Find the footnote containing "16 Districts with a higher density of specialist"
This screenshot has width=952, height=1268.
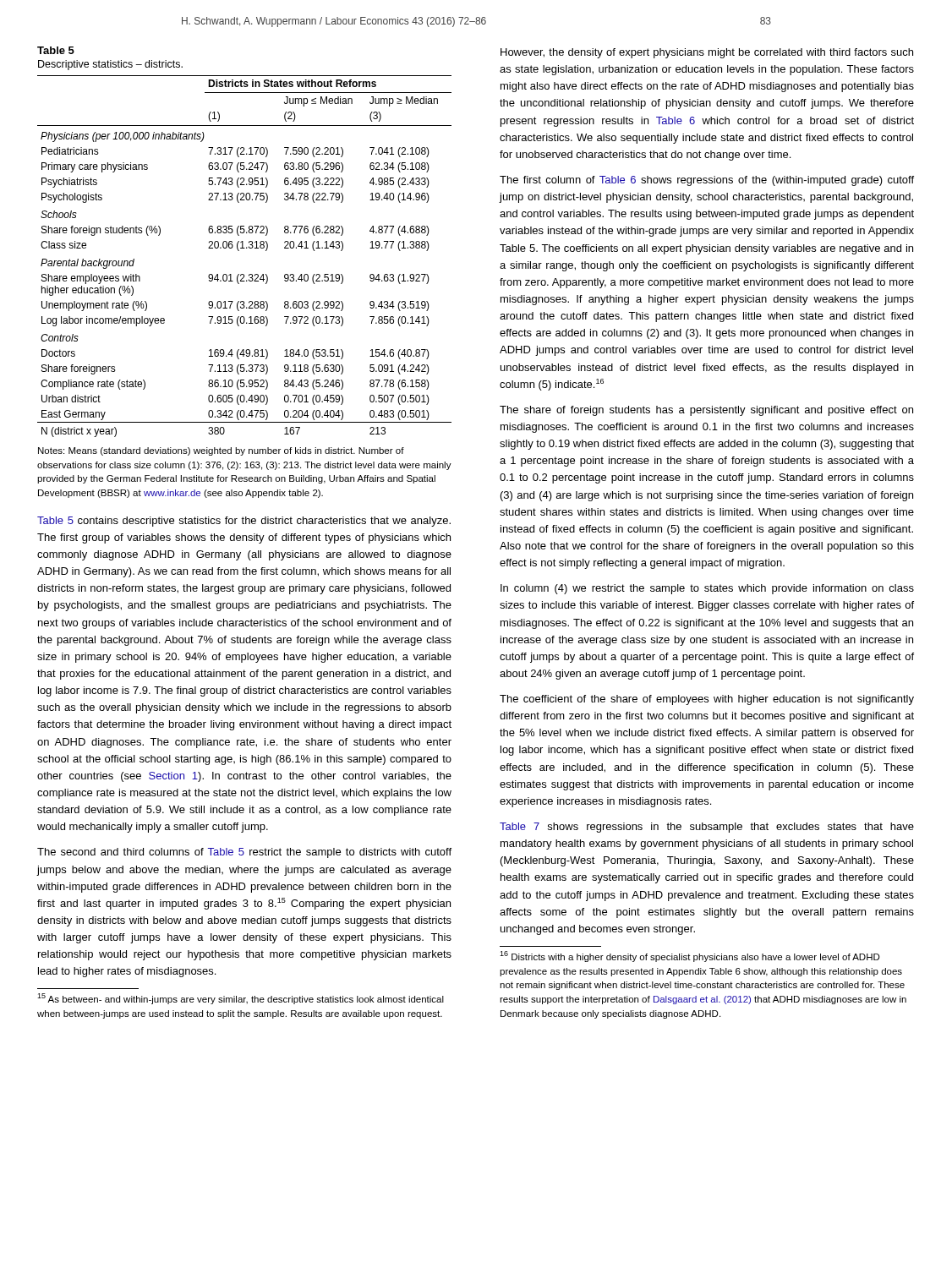(703, 984)
